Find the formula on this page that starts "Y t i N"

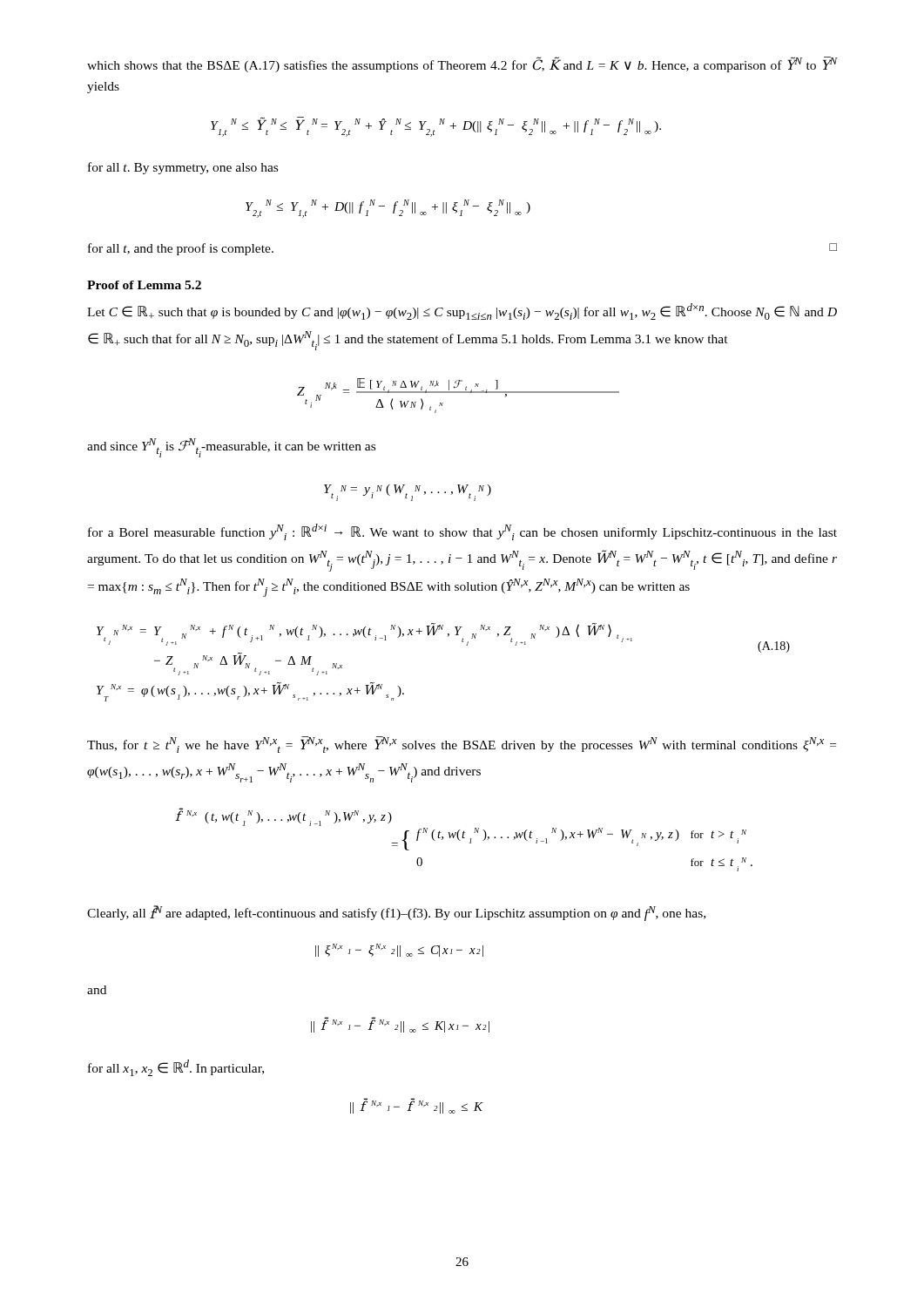coord(462,490)
